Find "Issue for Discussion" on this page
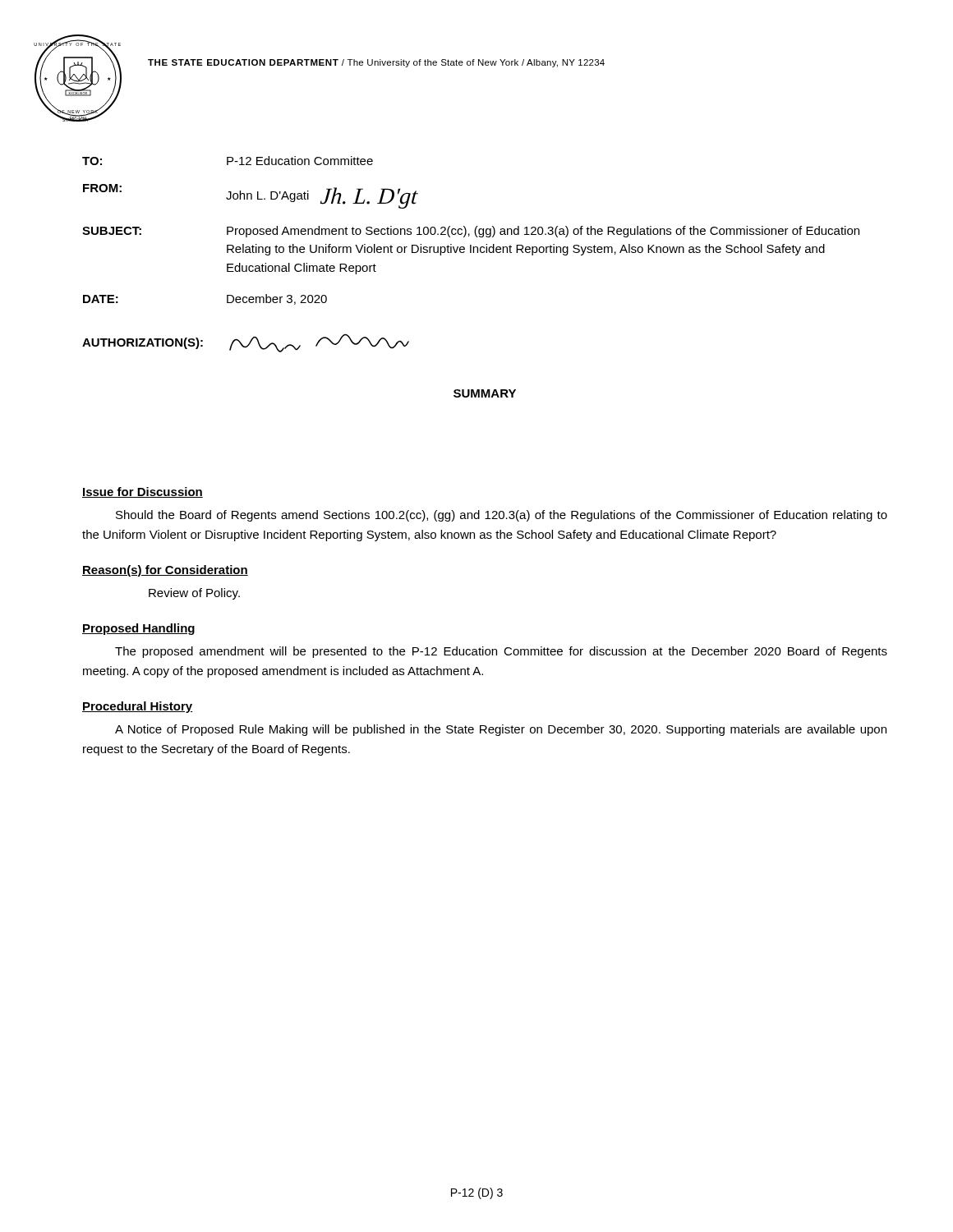The width and height of the screenshot is (953, 1232). tap(142, 492)
